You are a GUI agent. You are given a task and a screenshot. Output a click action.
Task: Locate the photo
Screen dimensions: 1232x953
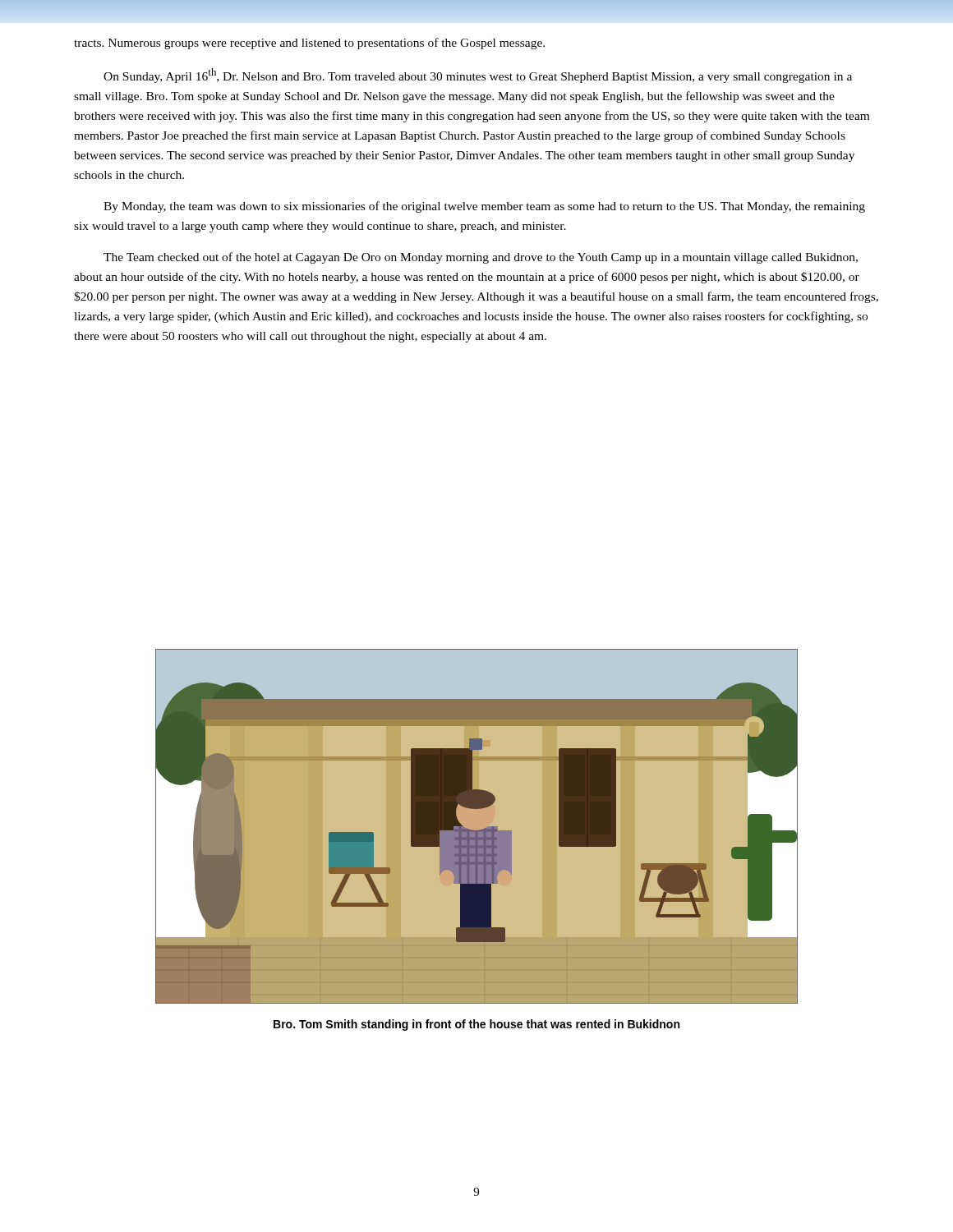[x=476, y=828]
